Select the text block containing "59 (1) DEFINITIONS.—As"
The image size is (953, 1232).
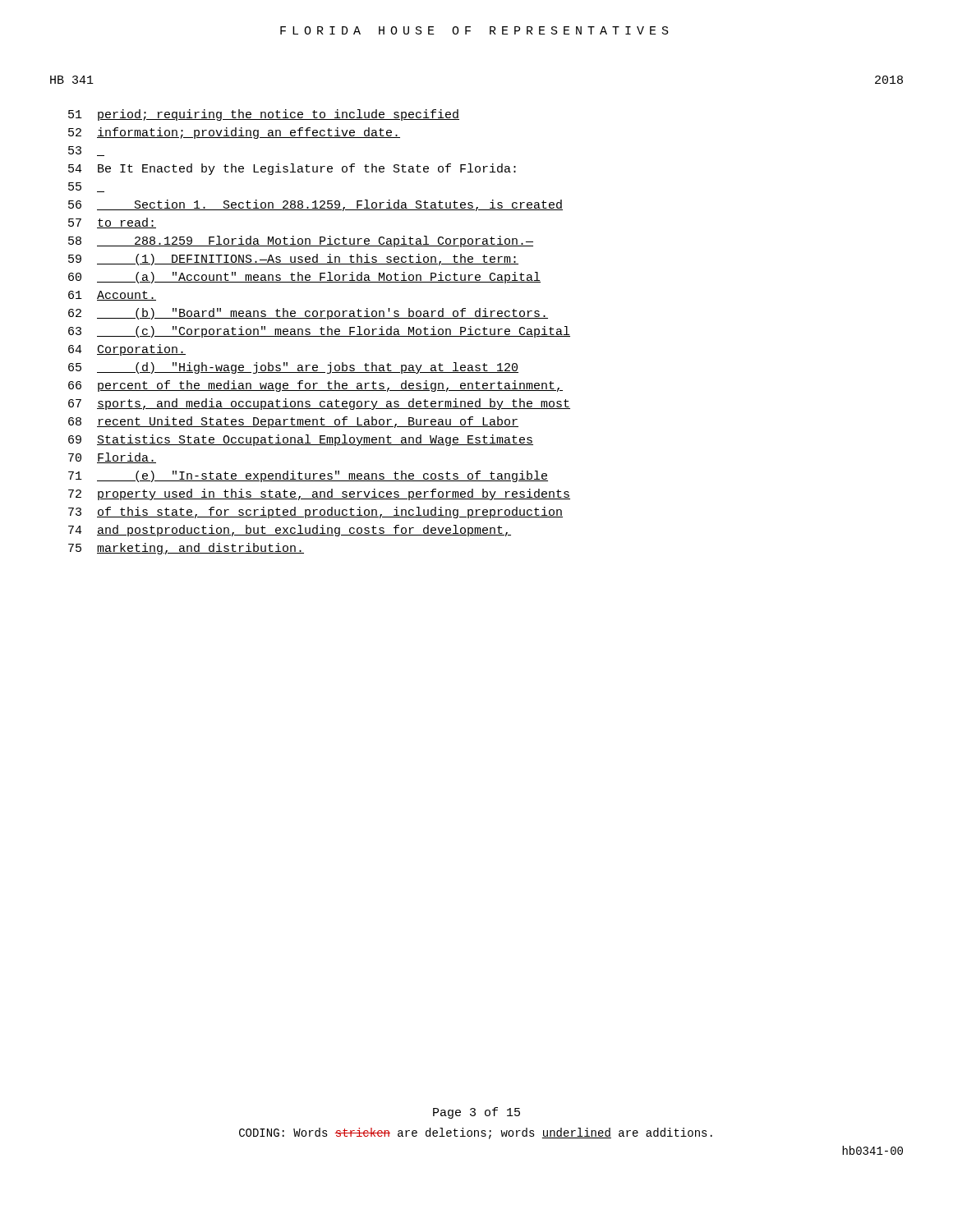[x=284, y=260]
